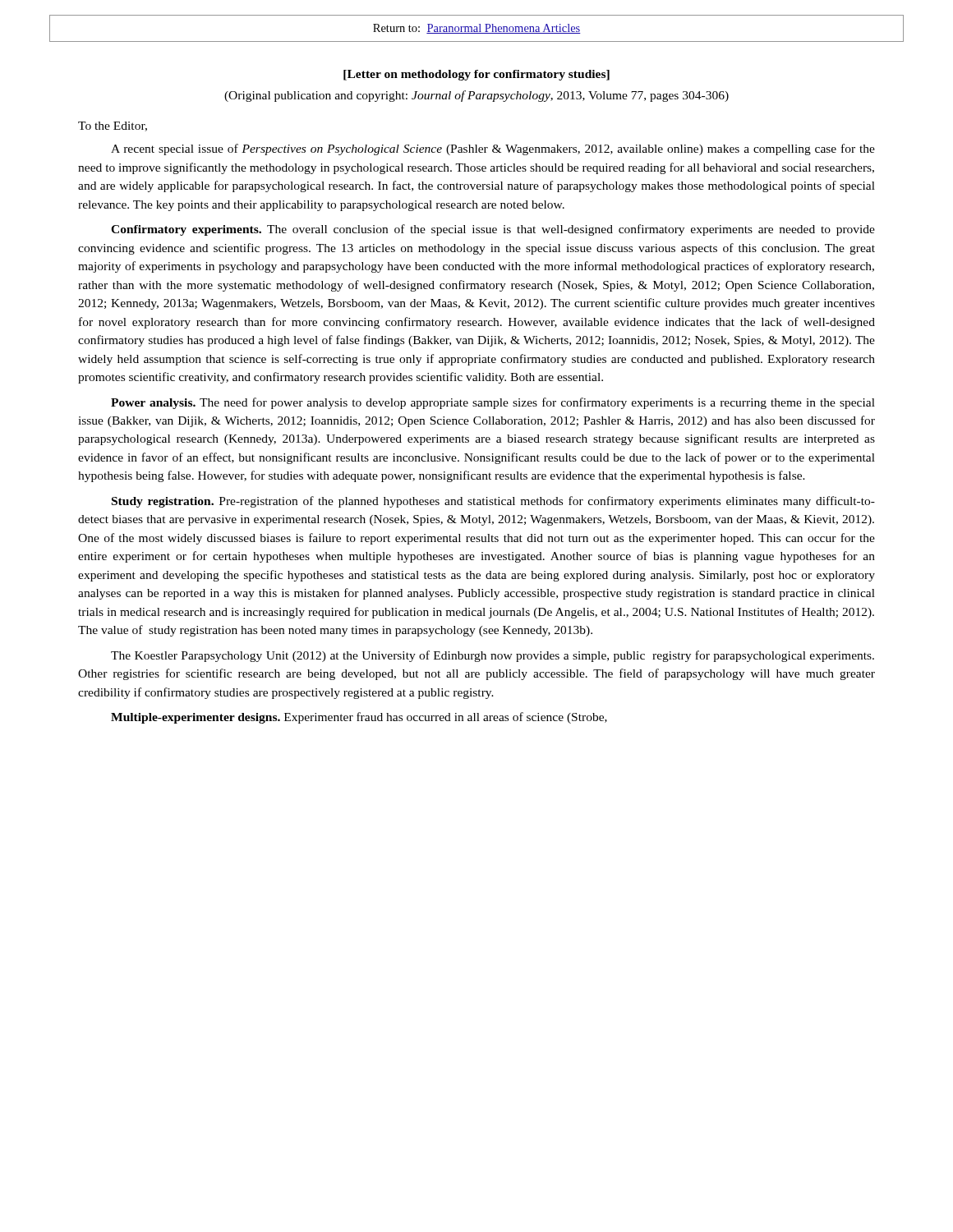Locate the passage starting "Confirmatory experiments. The overall conclusion of the special"

click(x=476, y=303)
